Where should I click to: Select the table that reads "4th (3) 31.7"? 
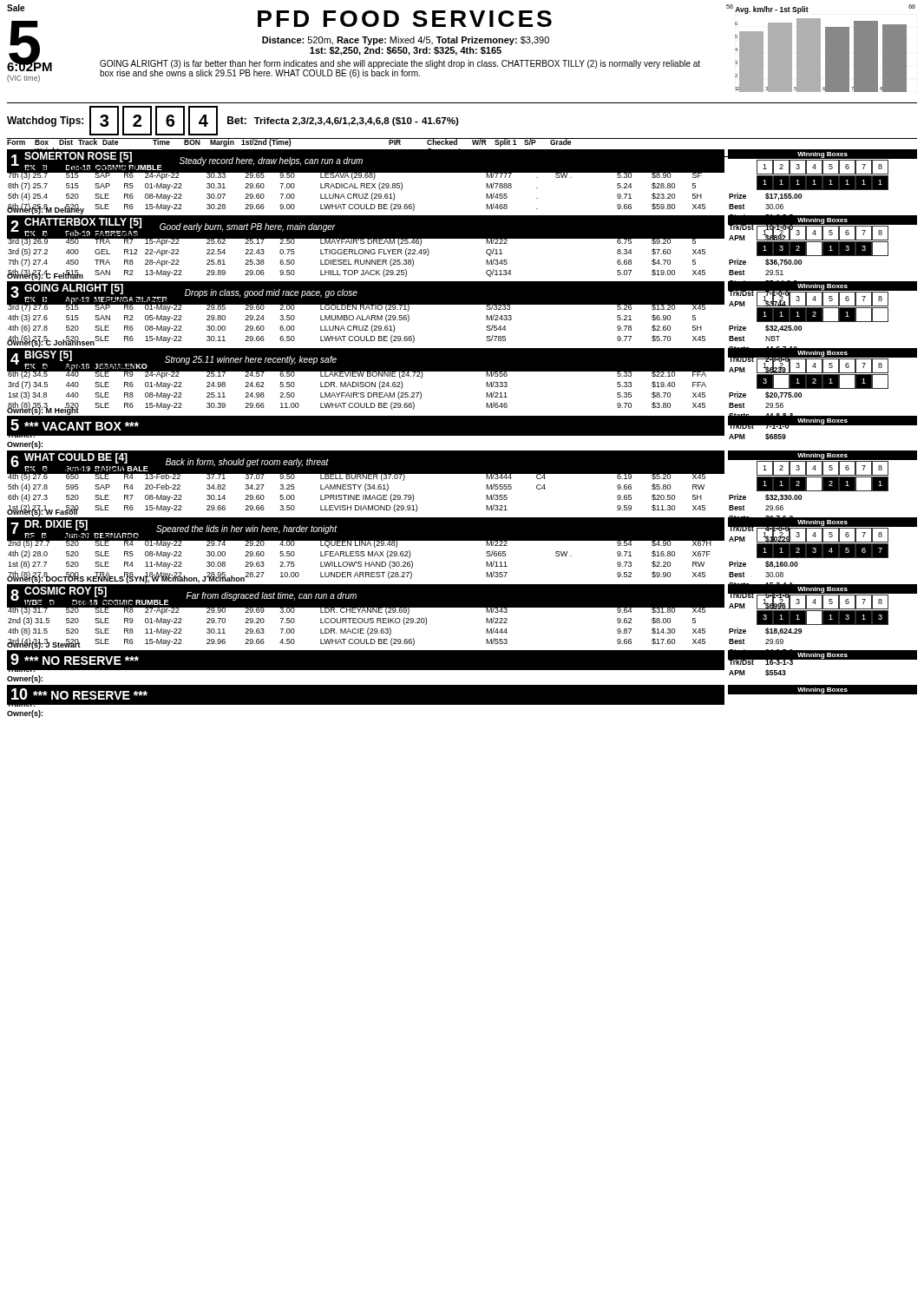click(364, 626)
